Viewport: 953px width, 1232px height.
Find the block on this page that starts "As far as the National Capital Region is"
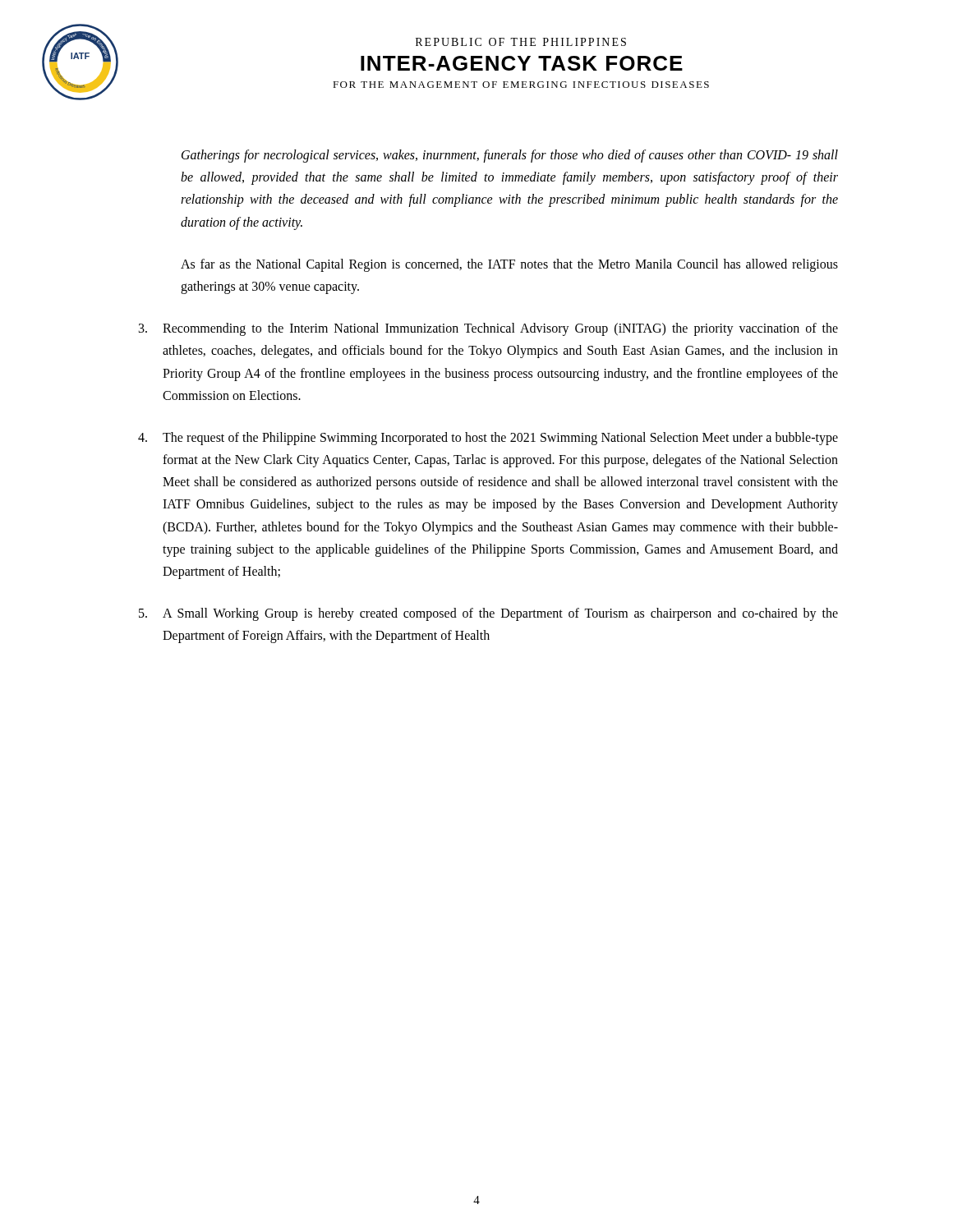coord(509,275)
